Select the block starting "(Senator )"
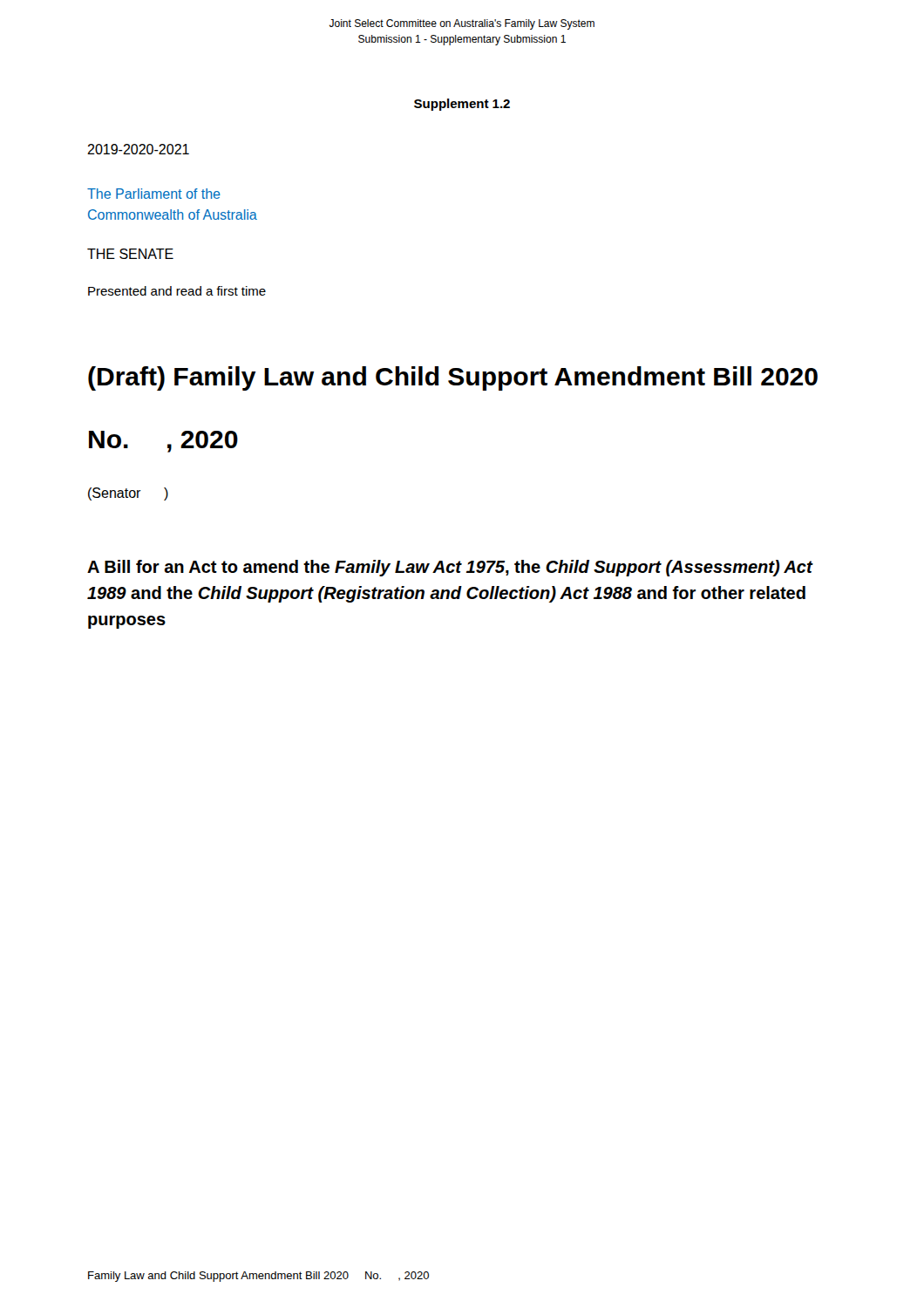Image resolution: width=924 pixels, height=1308 pixels. (128, 493)
